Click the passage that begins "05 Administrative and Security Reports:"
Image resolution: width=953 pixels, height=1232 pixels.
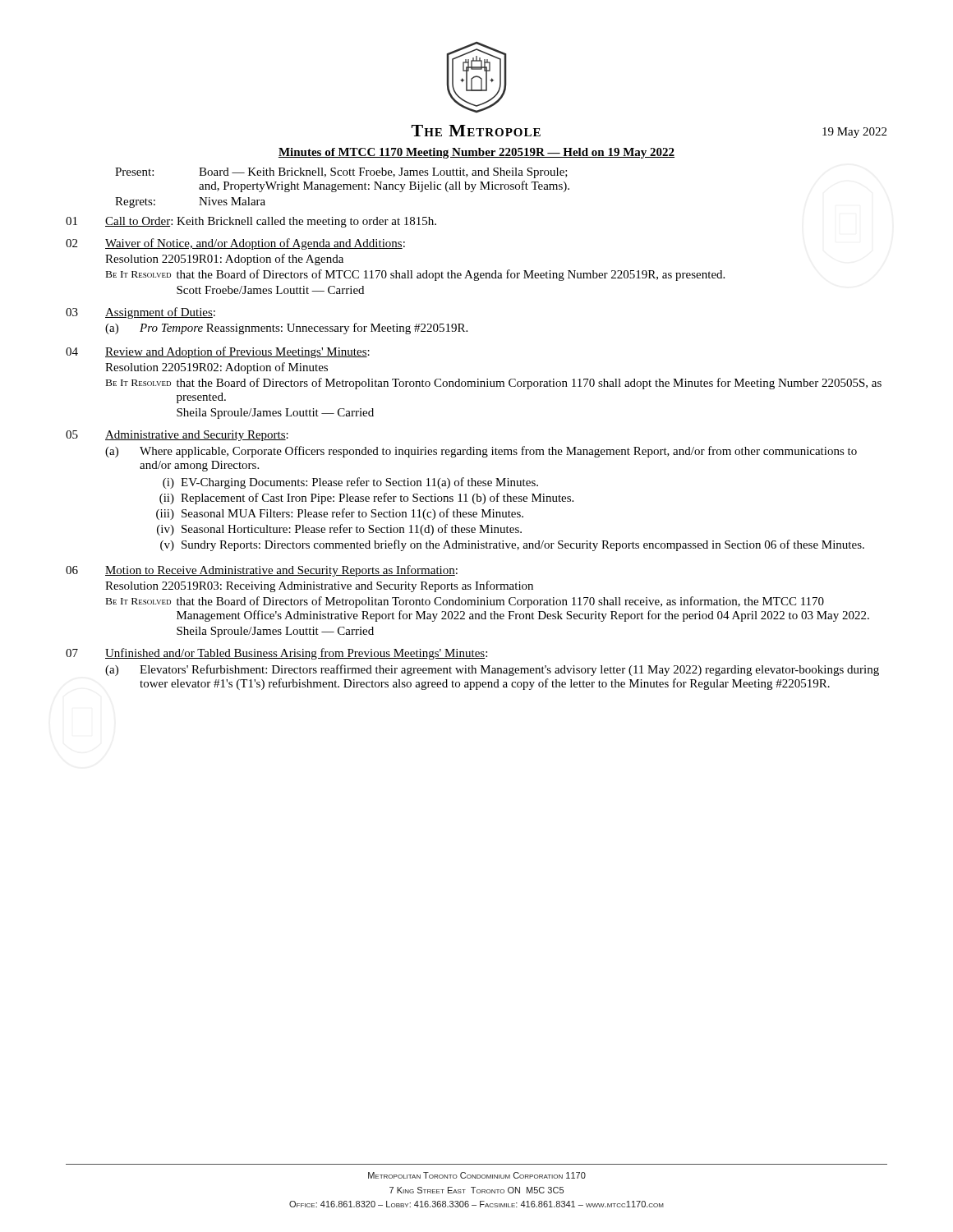coord(476,492)
